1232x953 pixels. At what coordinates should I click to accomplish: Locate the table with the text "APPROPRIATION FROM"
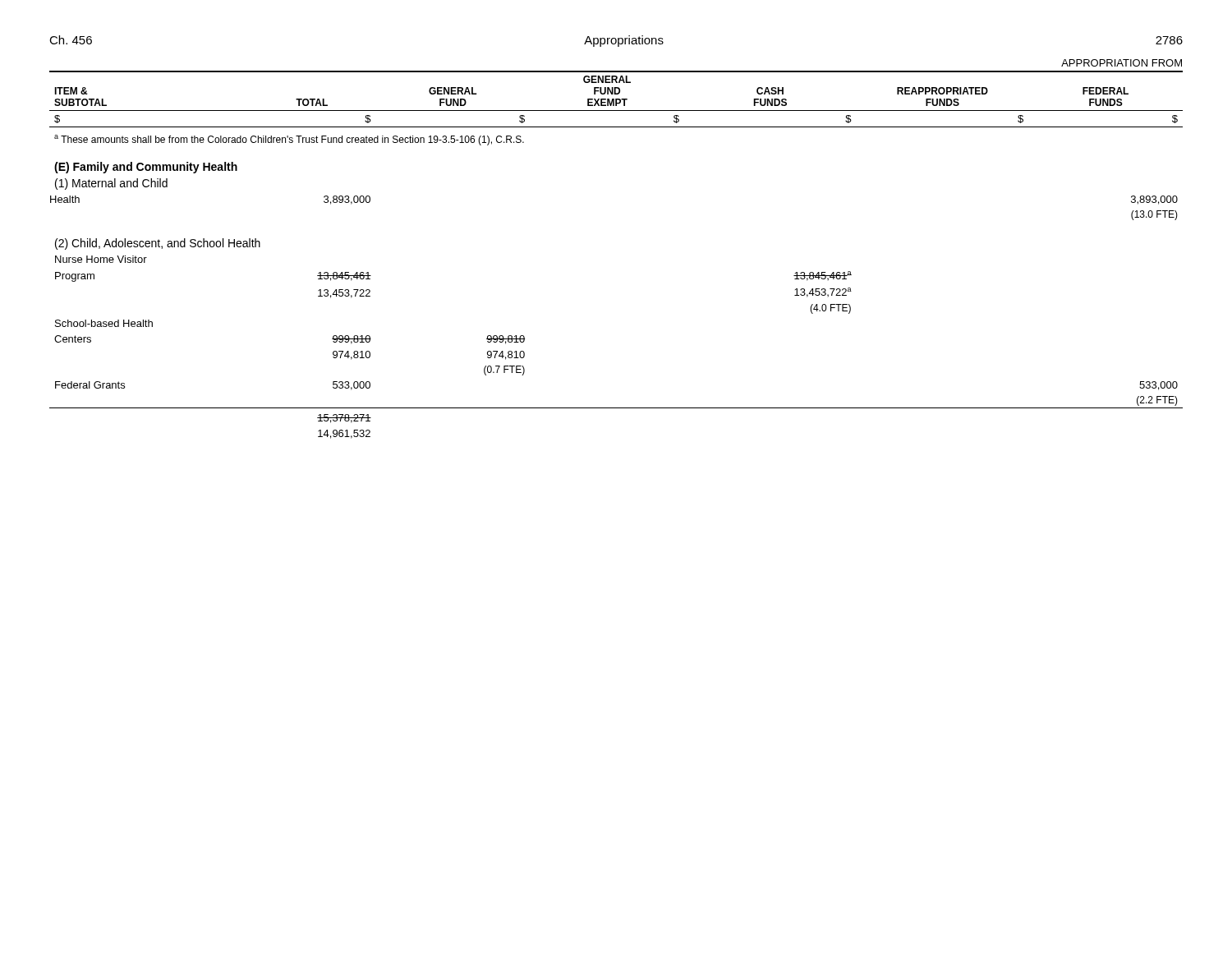(616, 249)
